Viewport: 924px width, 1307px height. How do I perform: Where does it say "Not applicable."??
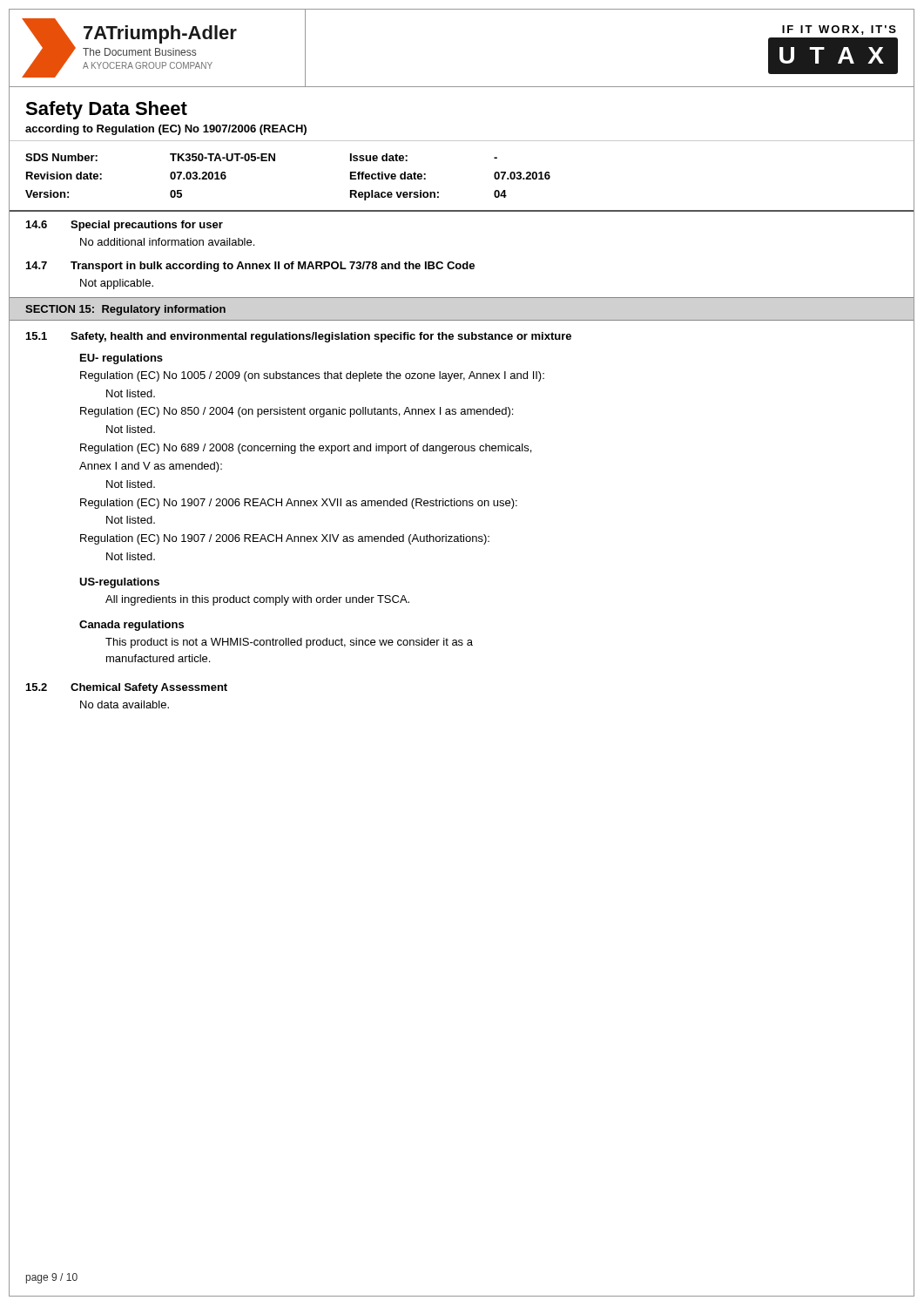tap(117, 283)
